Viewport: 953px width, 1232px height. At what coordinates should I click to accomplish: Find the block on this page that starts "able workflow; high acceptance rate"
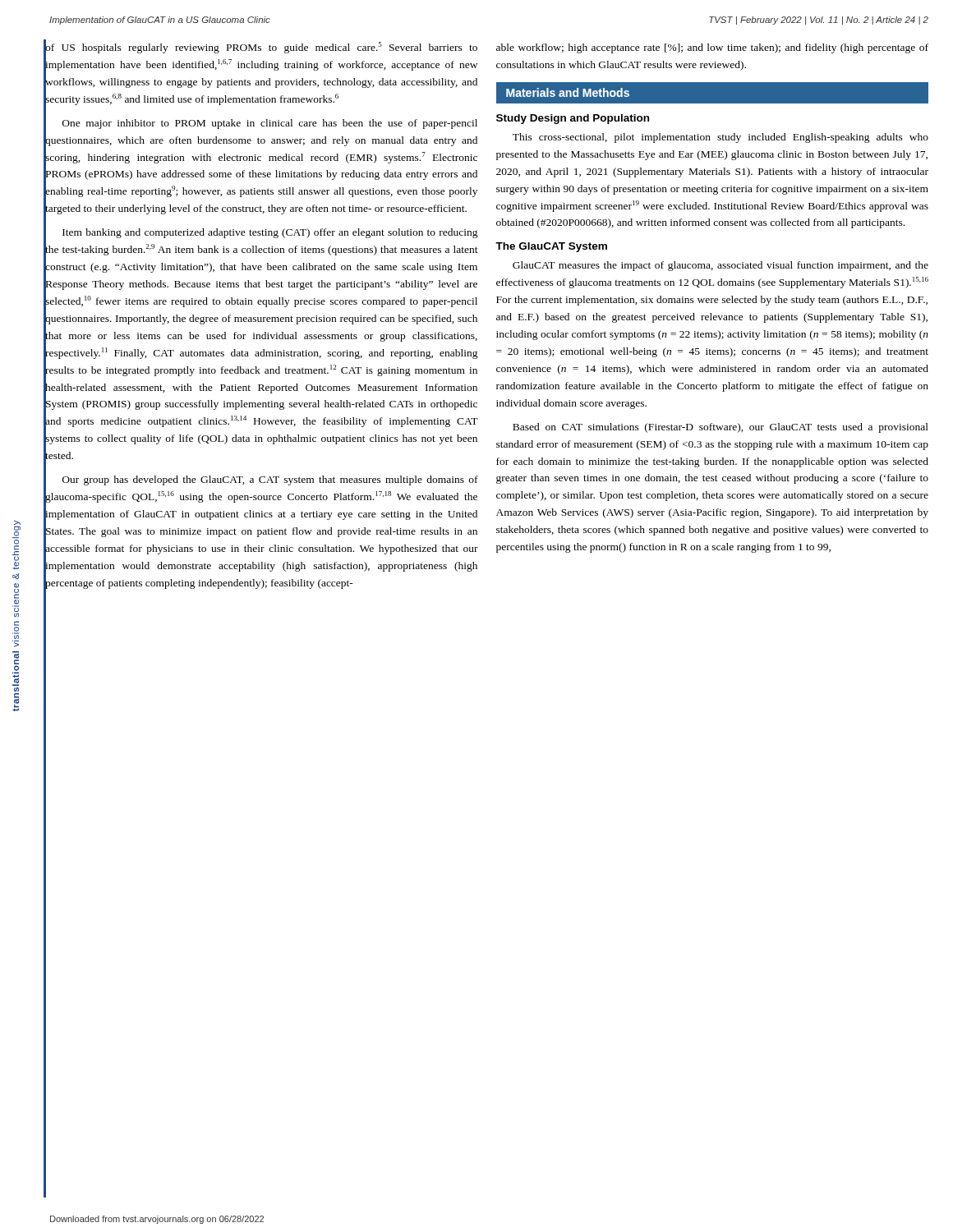pyautogui.click(x=712, y=57)
